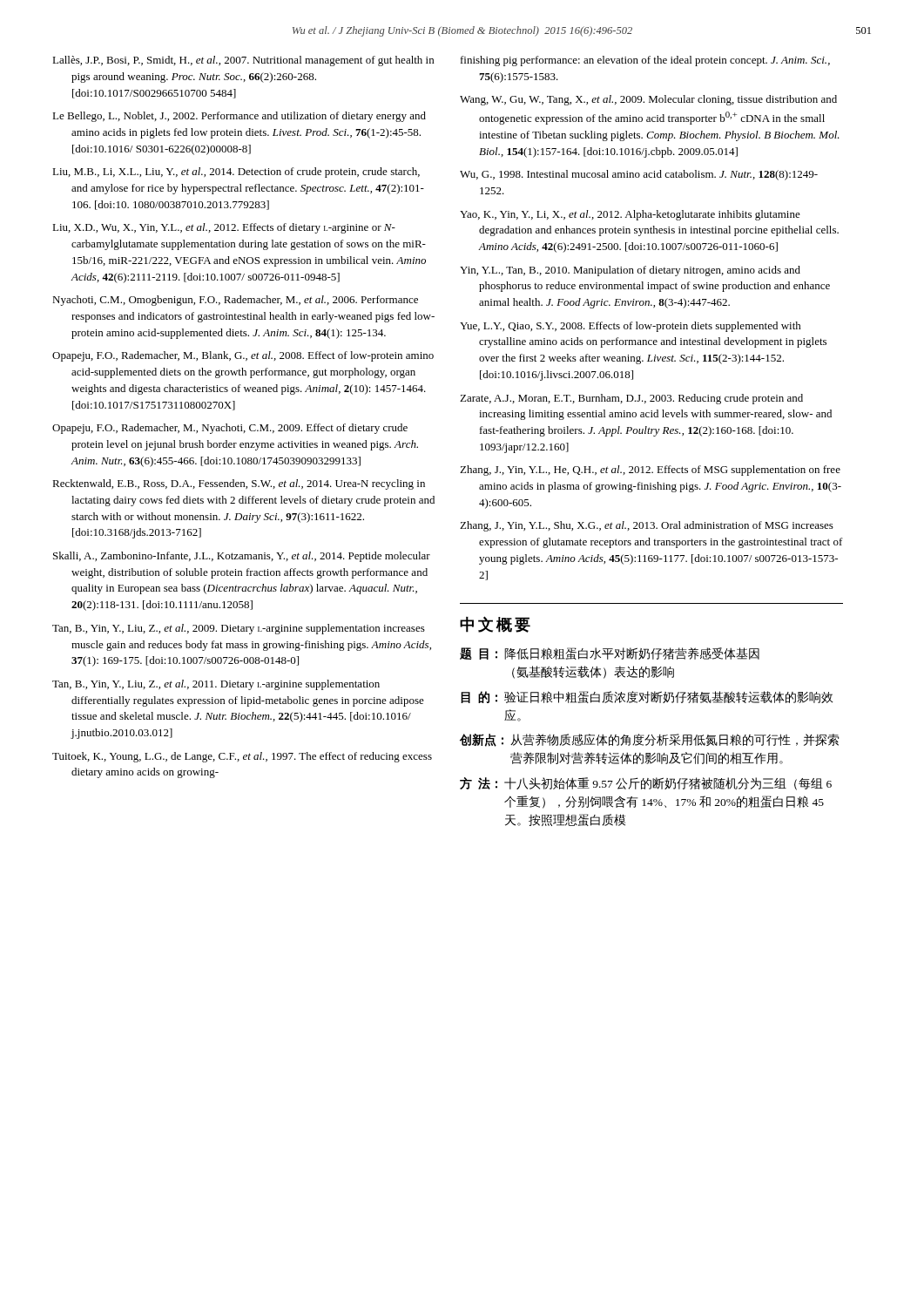924x1307 pixels.
Task: Find the list item that says "Recktenwald, E.B., Ross, D.A., Fessenden, S.W., et"
Action: (244, 508)
